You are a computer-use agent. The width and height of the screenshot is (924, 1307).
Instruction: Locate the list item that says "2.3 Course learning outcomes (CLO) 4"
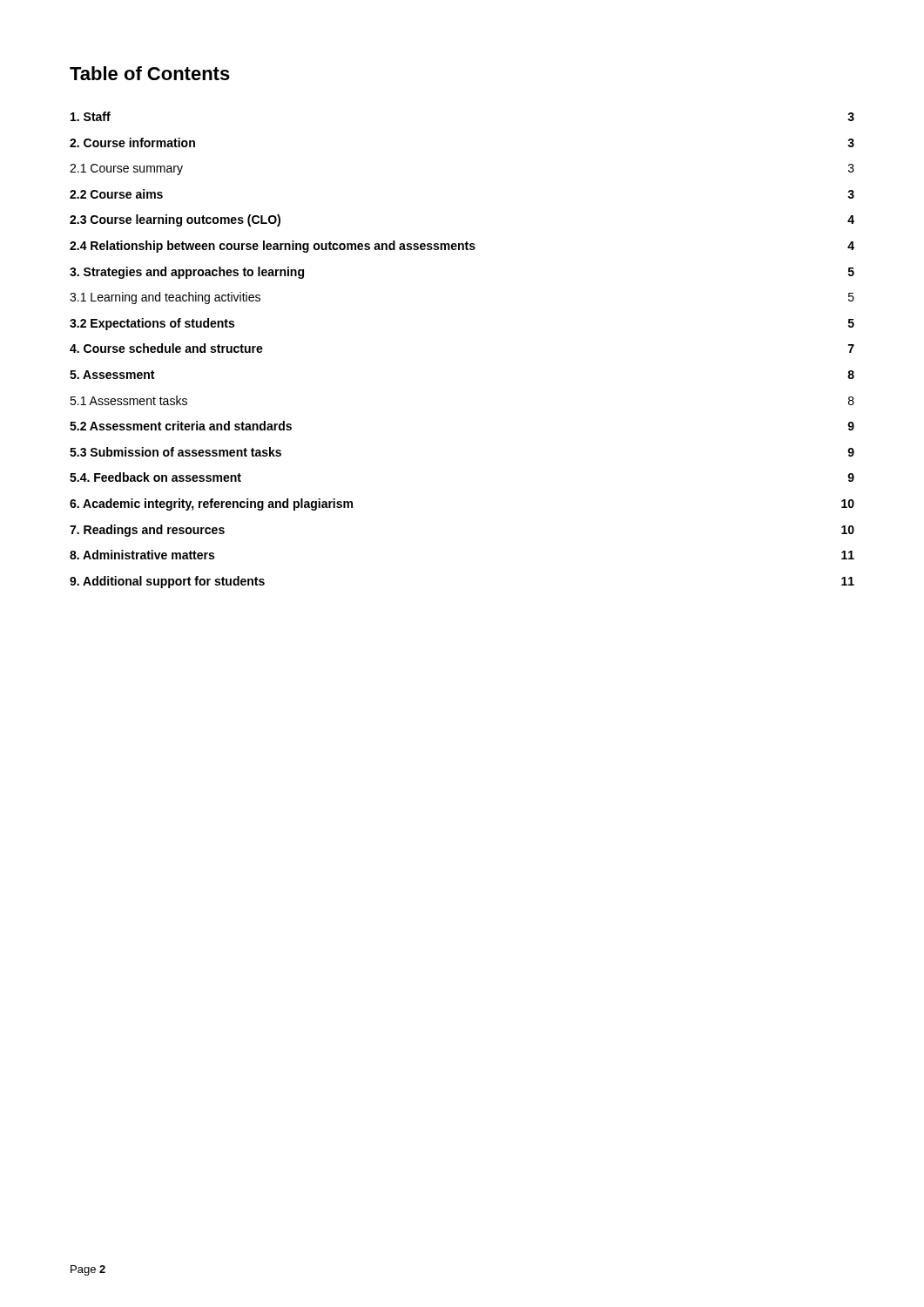pyautogui.click(x=170, y=220)
